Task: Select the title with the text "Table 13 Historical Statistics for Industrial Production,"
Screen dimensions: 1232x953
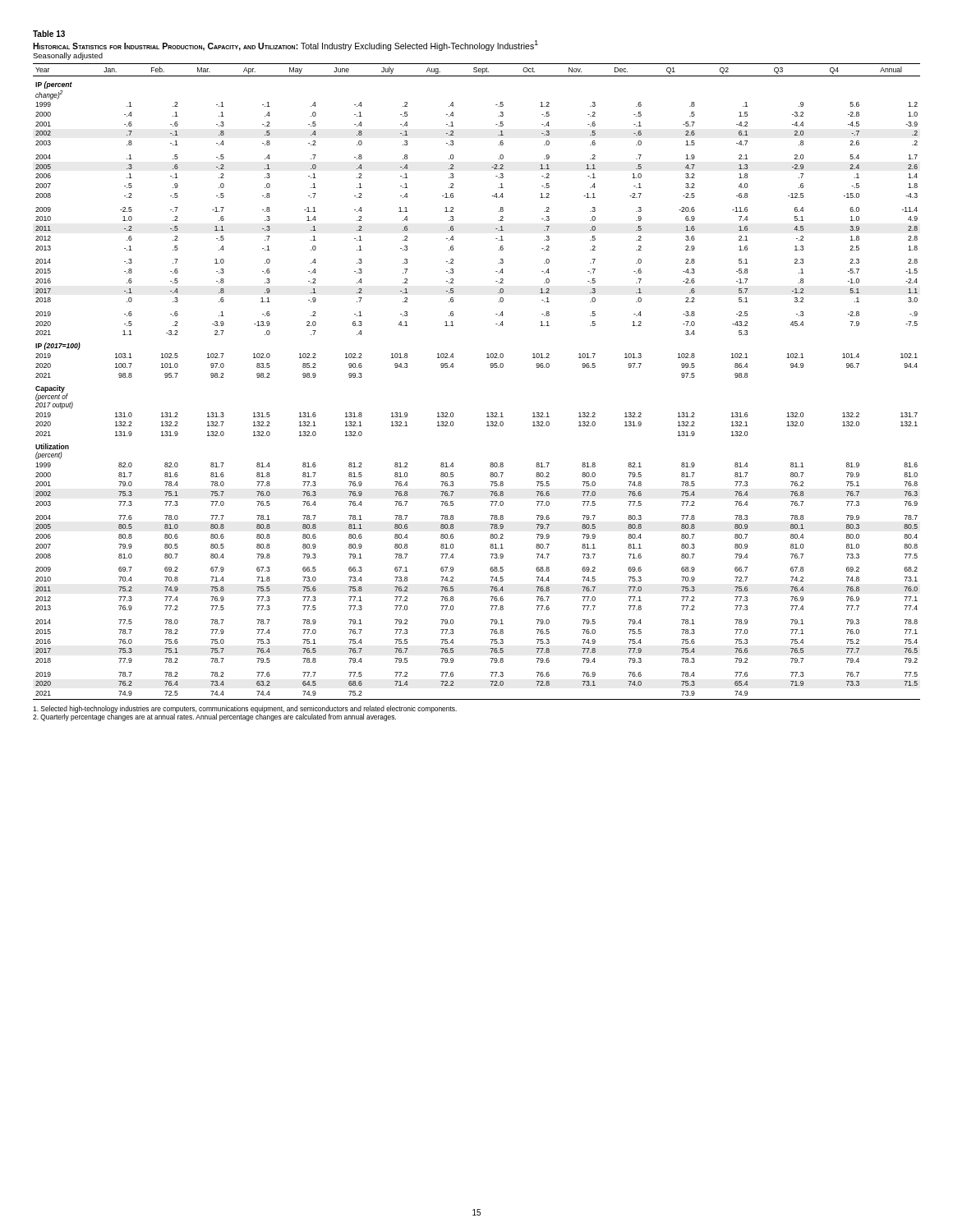Action: [x=476, y=45]
